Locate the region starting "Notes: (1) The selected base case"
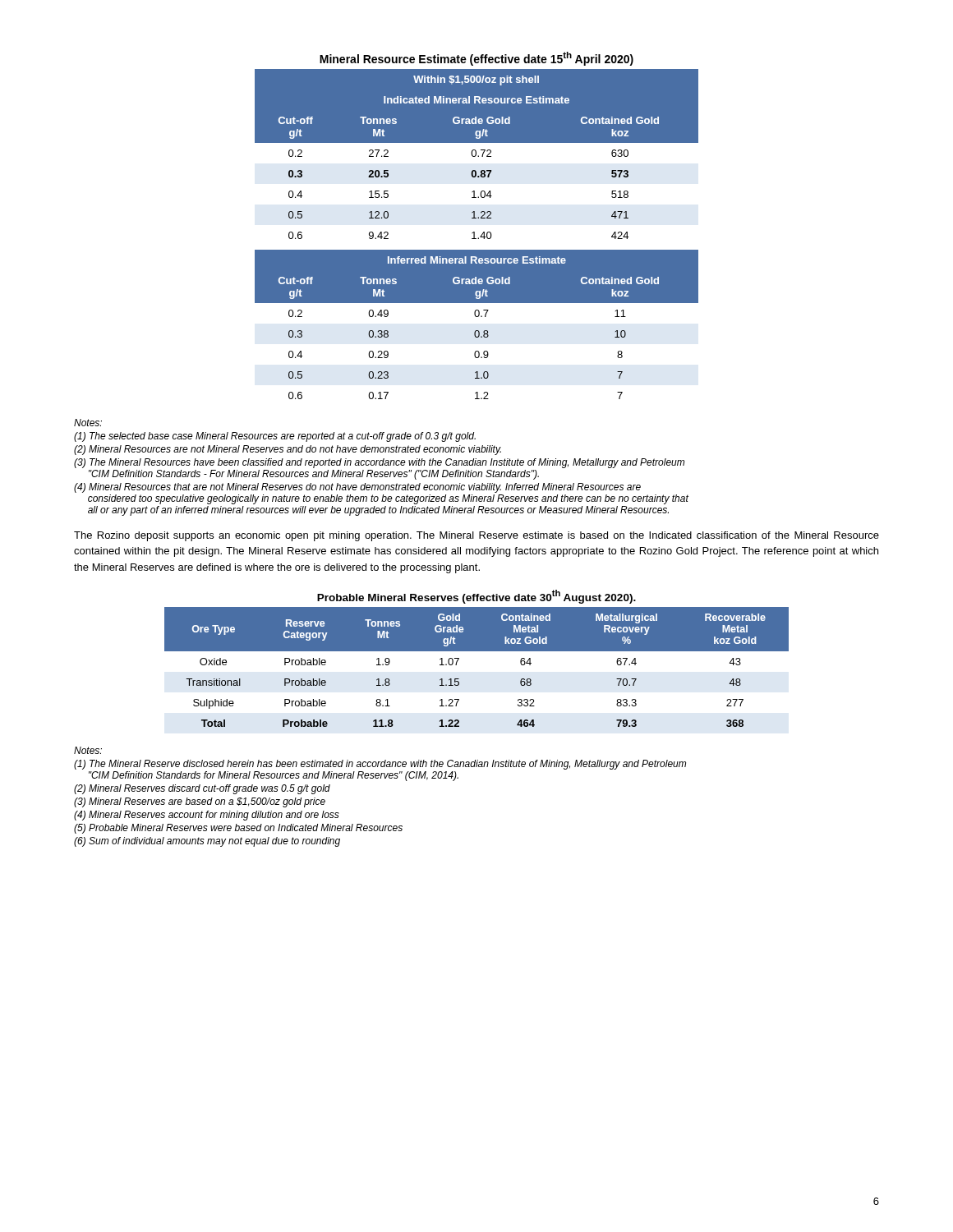This screenshot has height=1232, width=953. 476,466
